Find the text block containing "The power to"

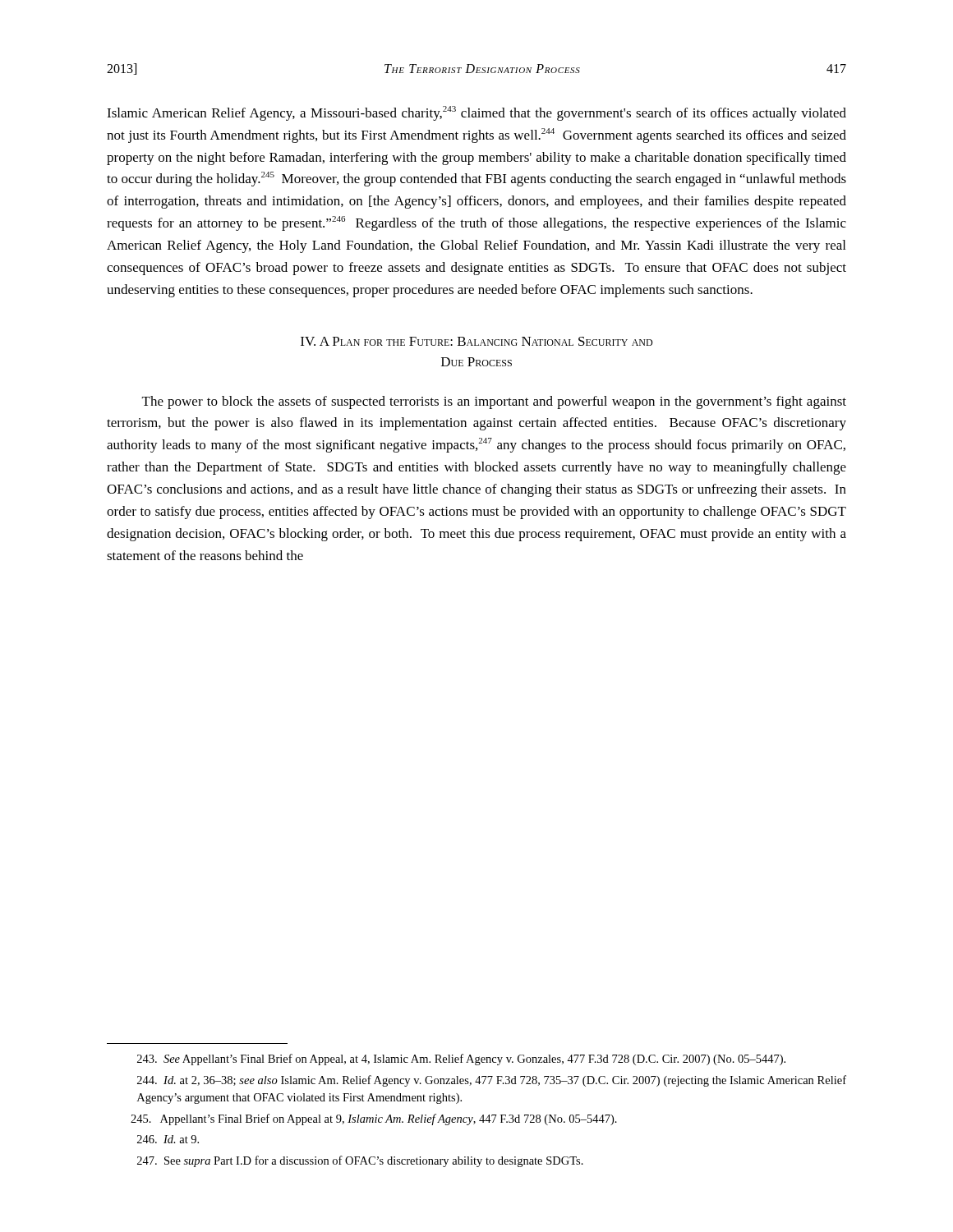click(x=476, y=478)
